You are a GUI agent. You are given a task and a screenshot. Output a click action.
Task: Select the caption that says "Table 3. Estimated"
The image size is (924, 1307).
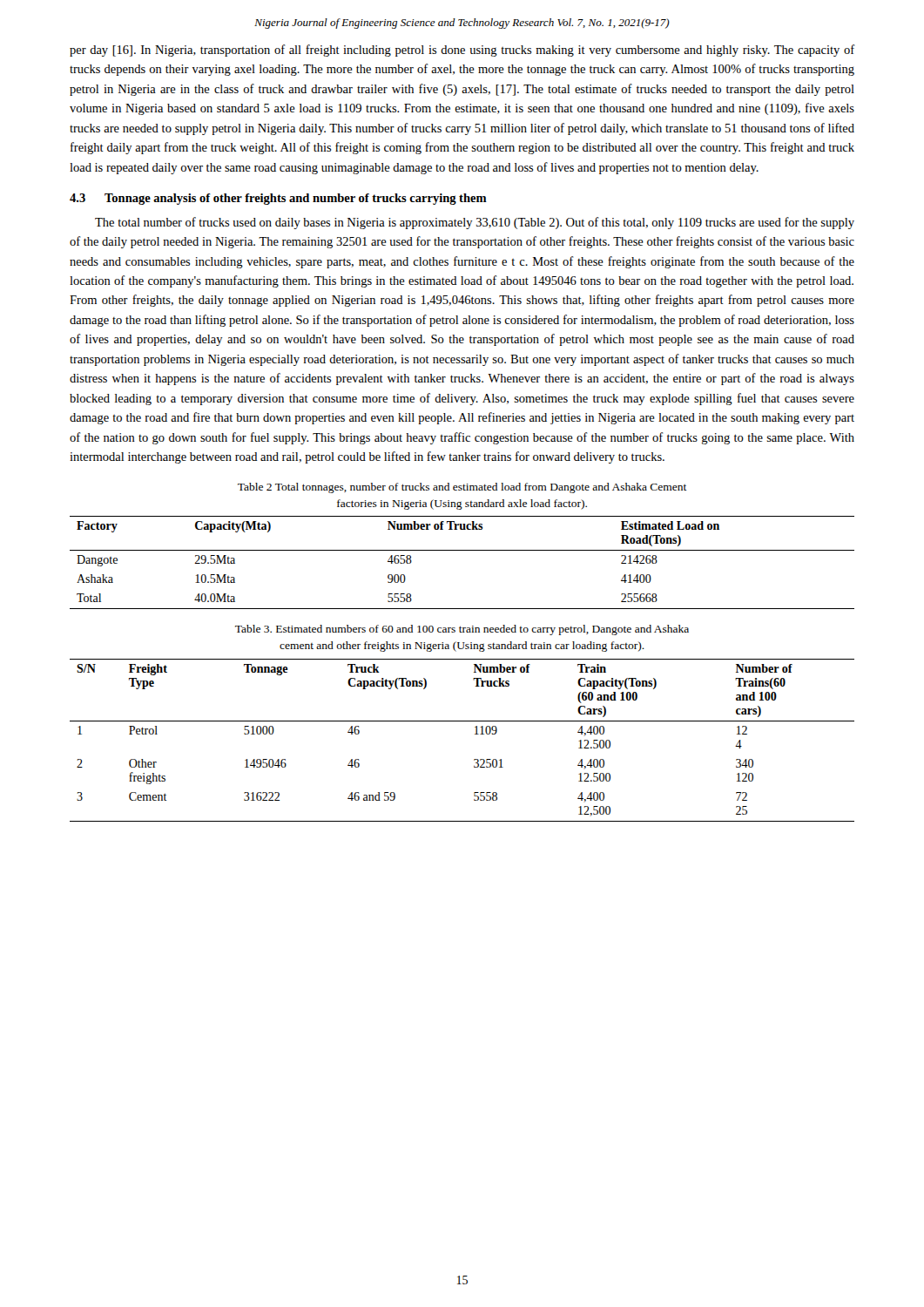point(462,637)
